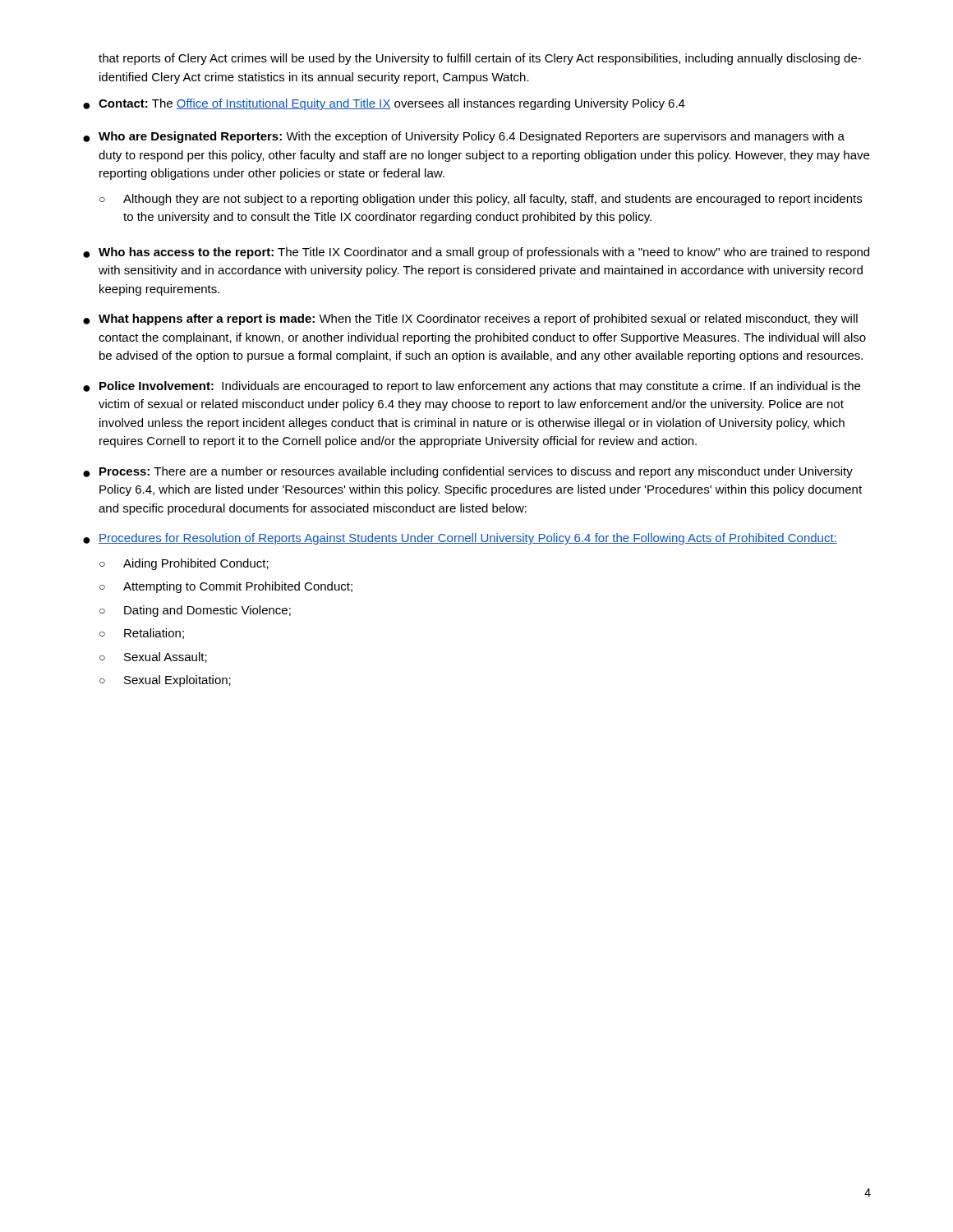Viewport: 953px width, 1232px height.
Task: Point to the passage starting "● Who are Designated Reporters: With the"
Action: point(464,137)
